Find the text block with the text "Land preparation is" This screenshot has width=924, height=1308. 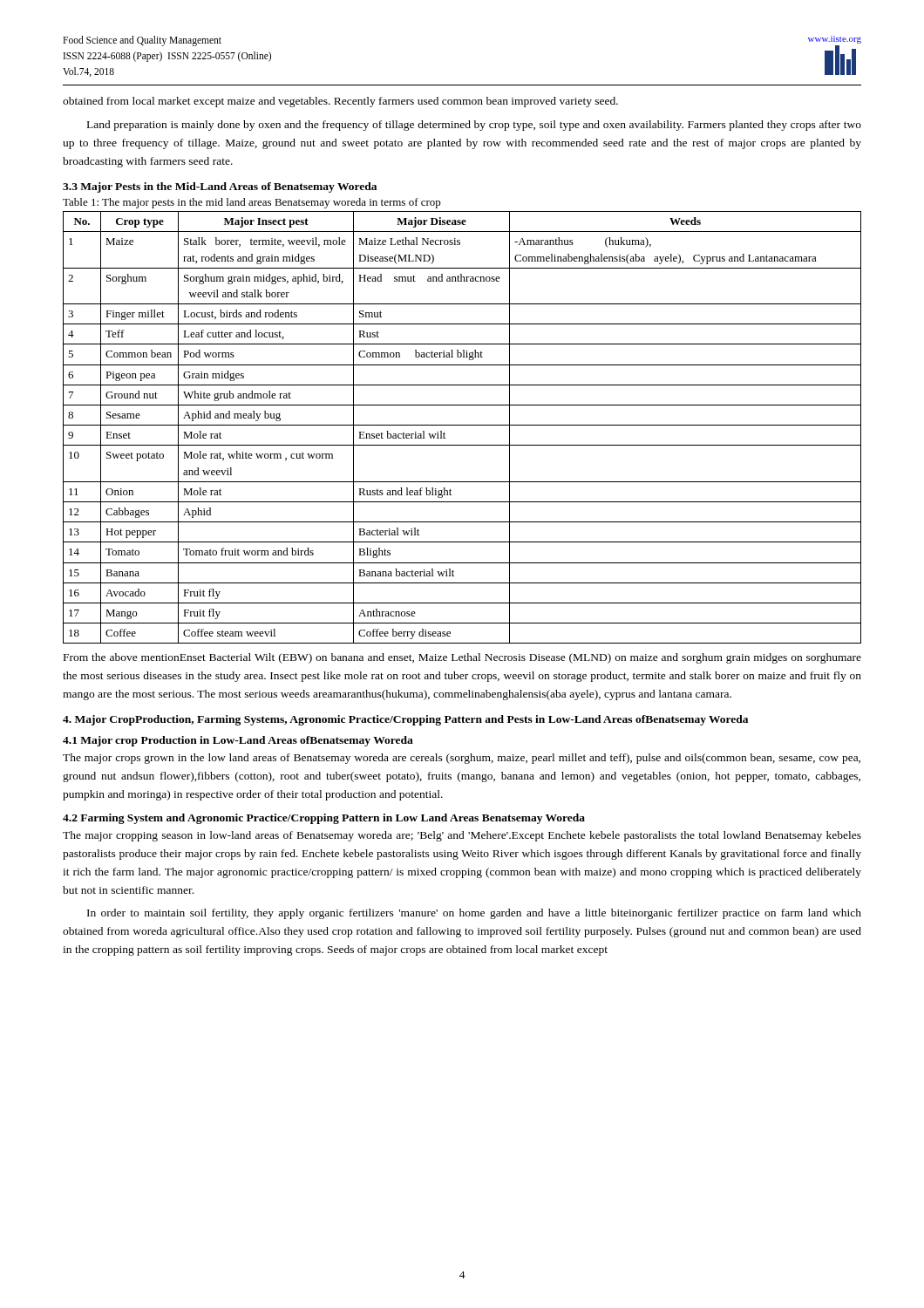tap(462, 143)
